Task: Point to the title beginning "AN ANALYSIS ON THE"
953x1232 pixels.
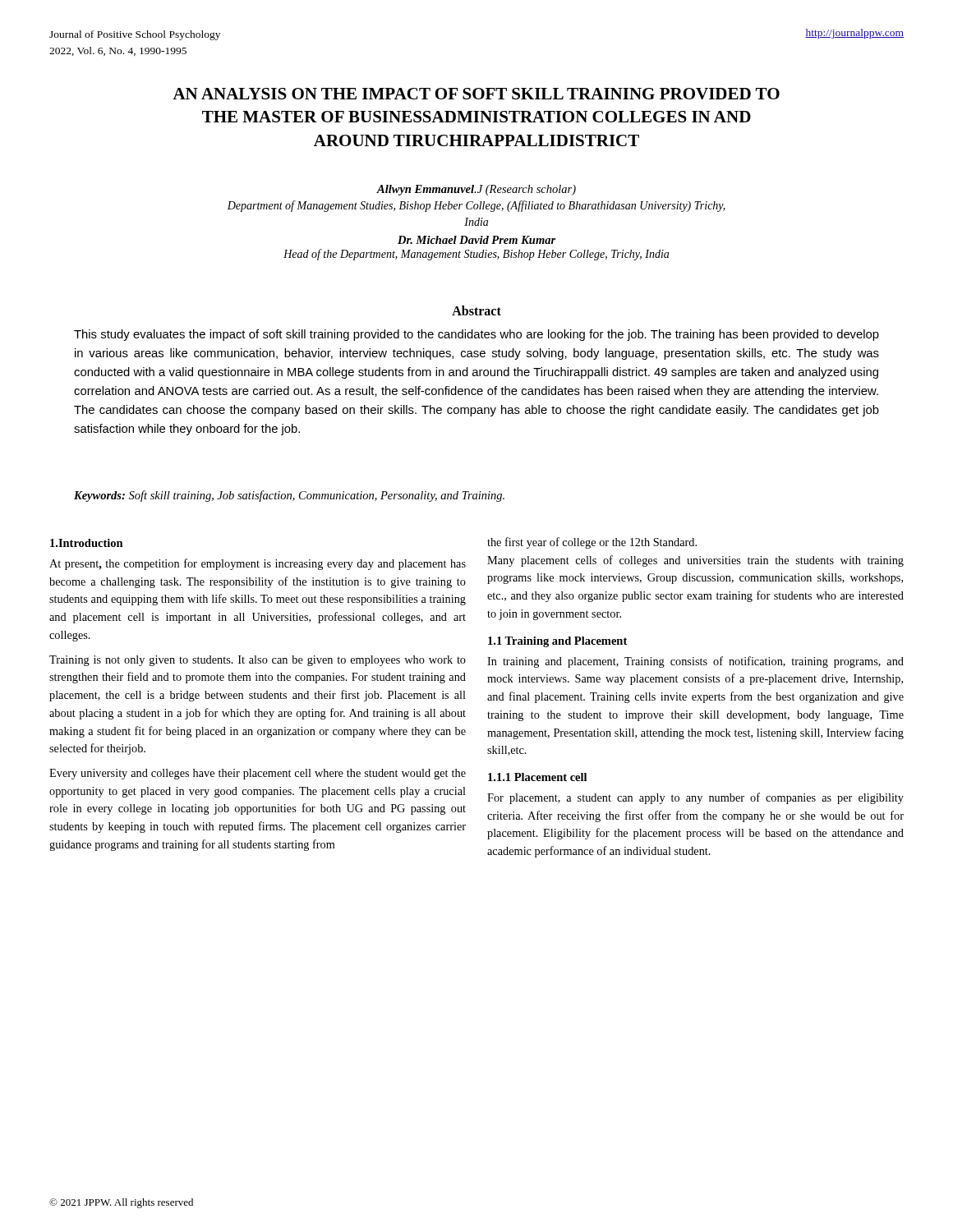Action: click(476, 117)
